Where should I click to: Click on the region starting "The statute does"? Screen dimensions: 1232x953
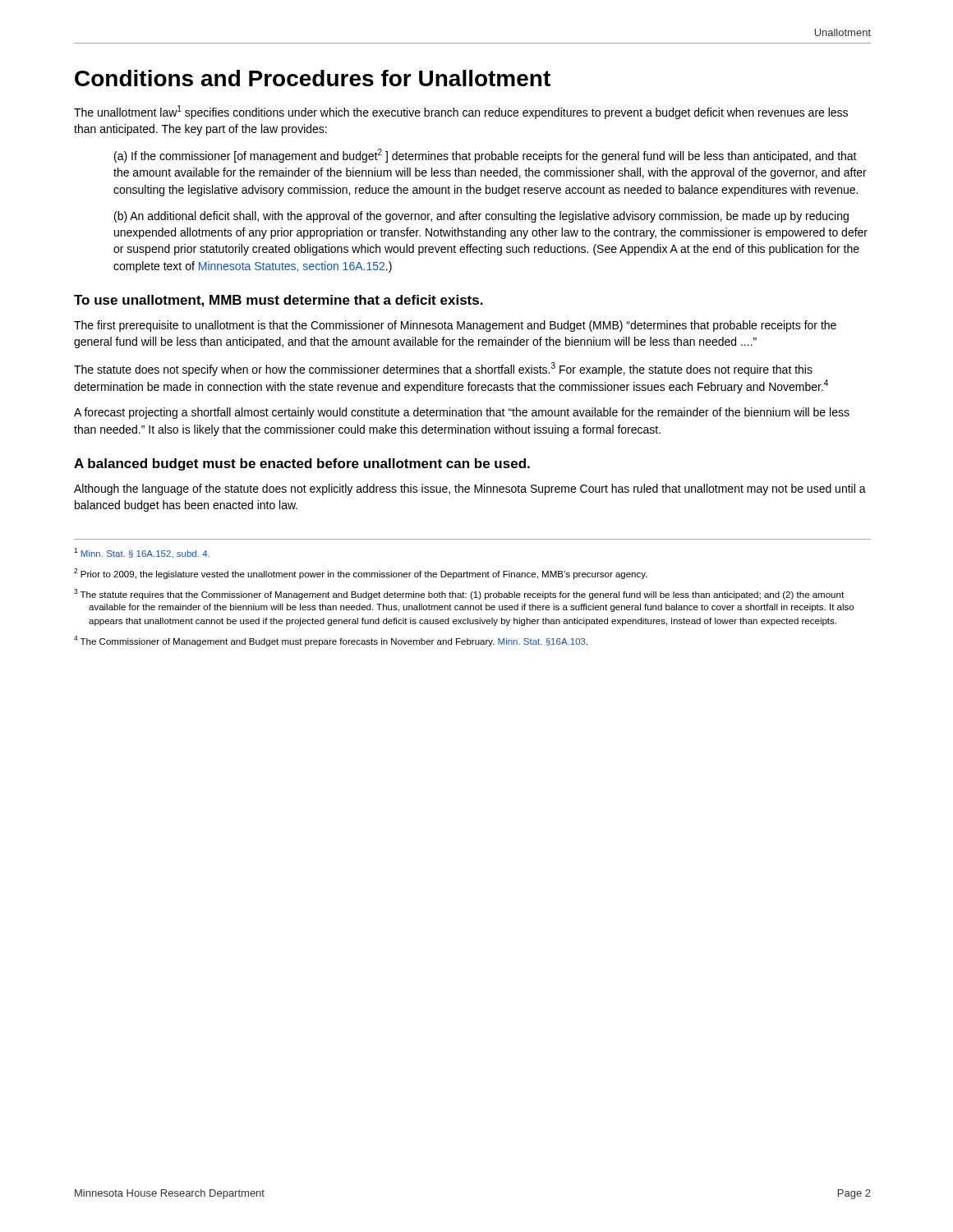pos(472,377)
